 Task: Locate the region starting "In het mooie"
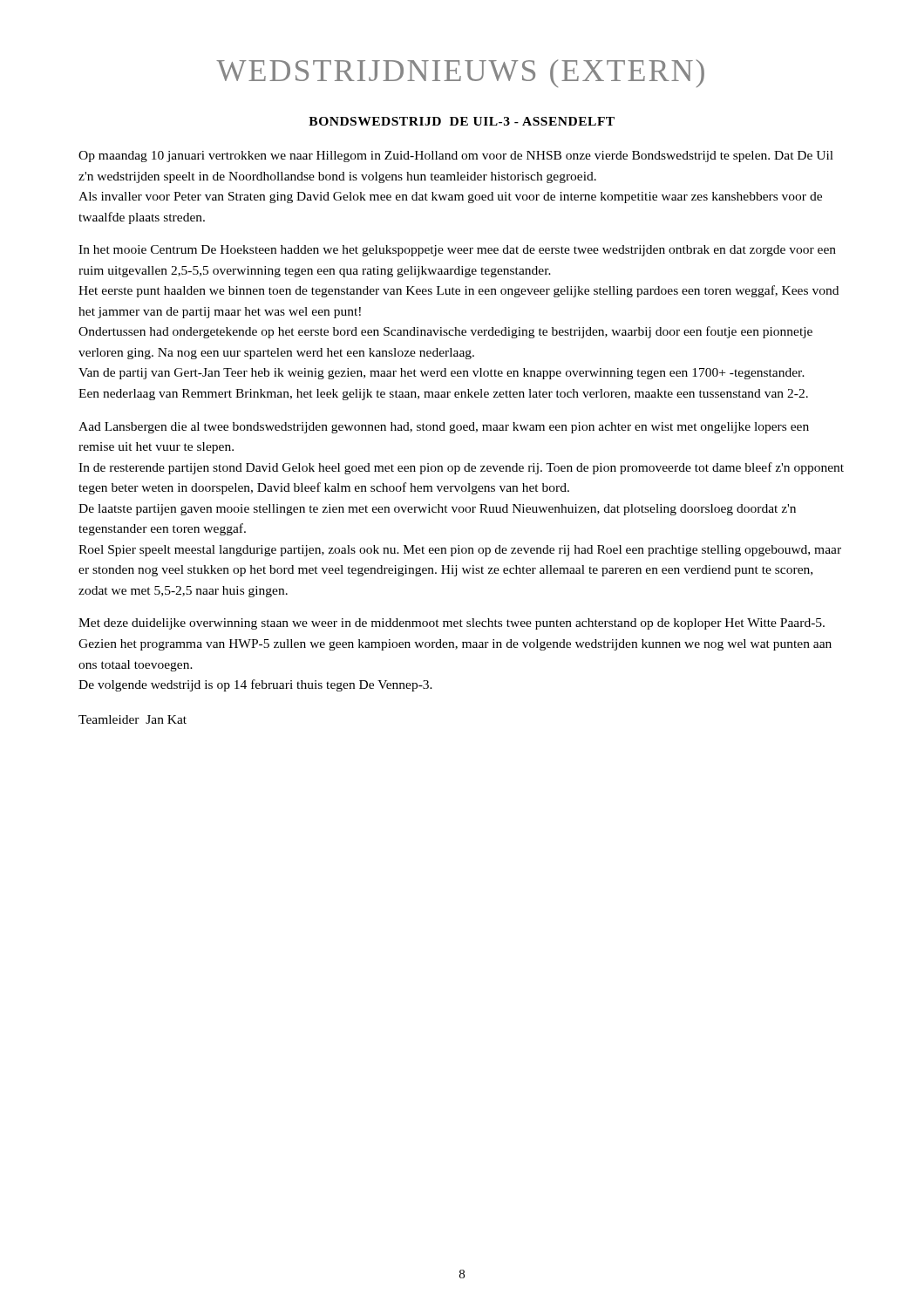coord(459,321)
